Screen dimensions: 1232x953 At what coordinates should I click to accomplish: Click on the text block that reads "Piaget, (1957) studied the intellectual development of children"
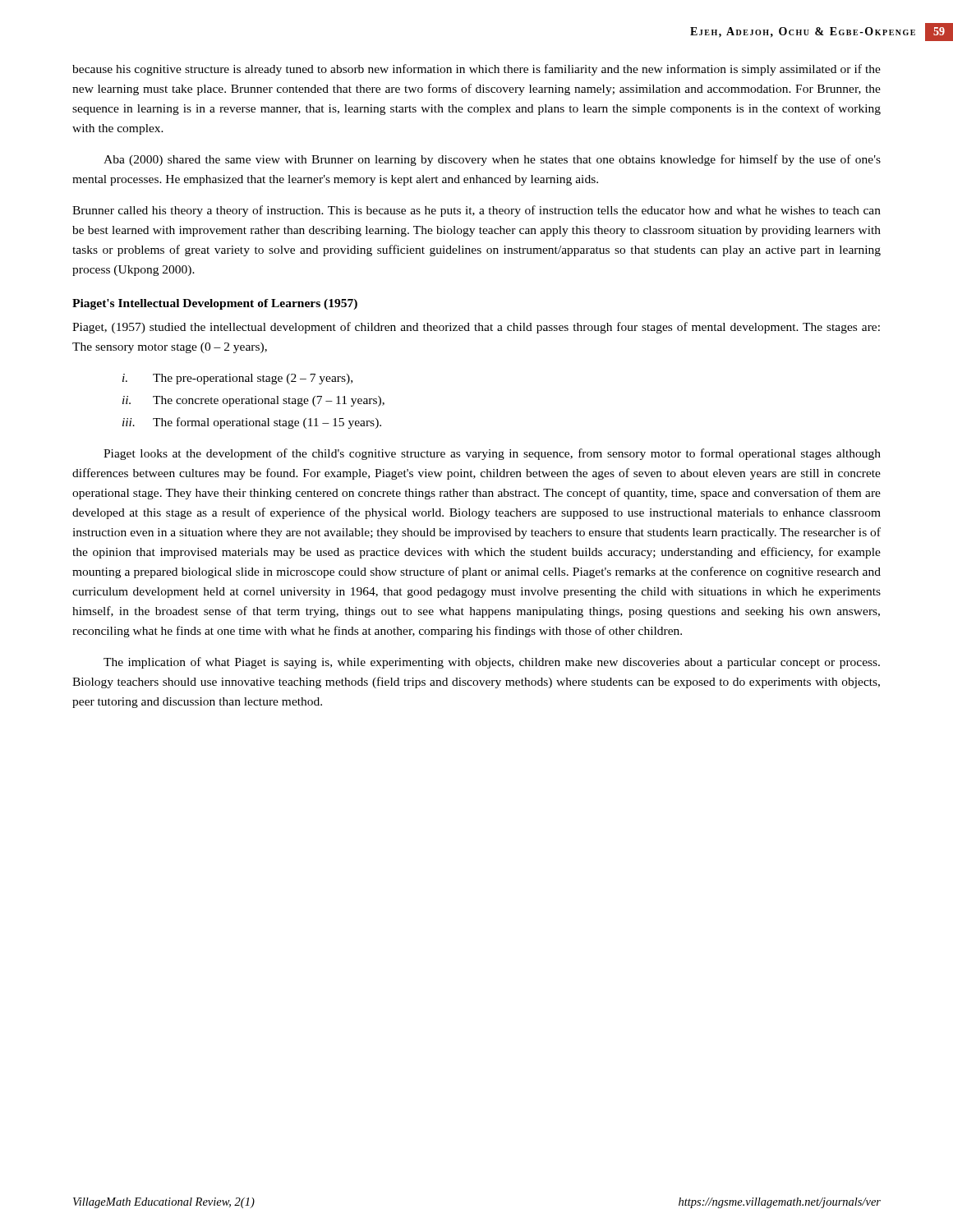coord(476,336)
